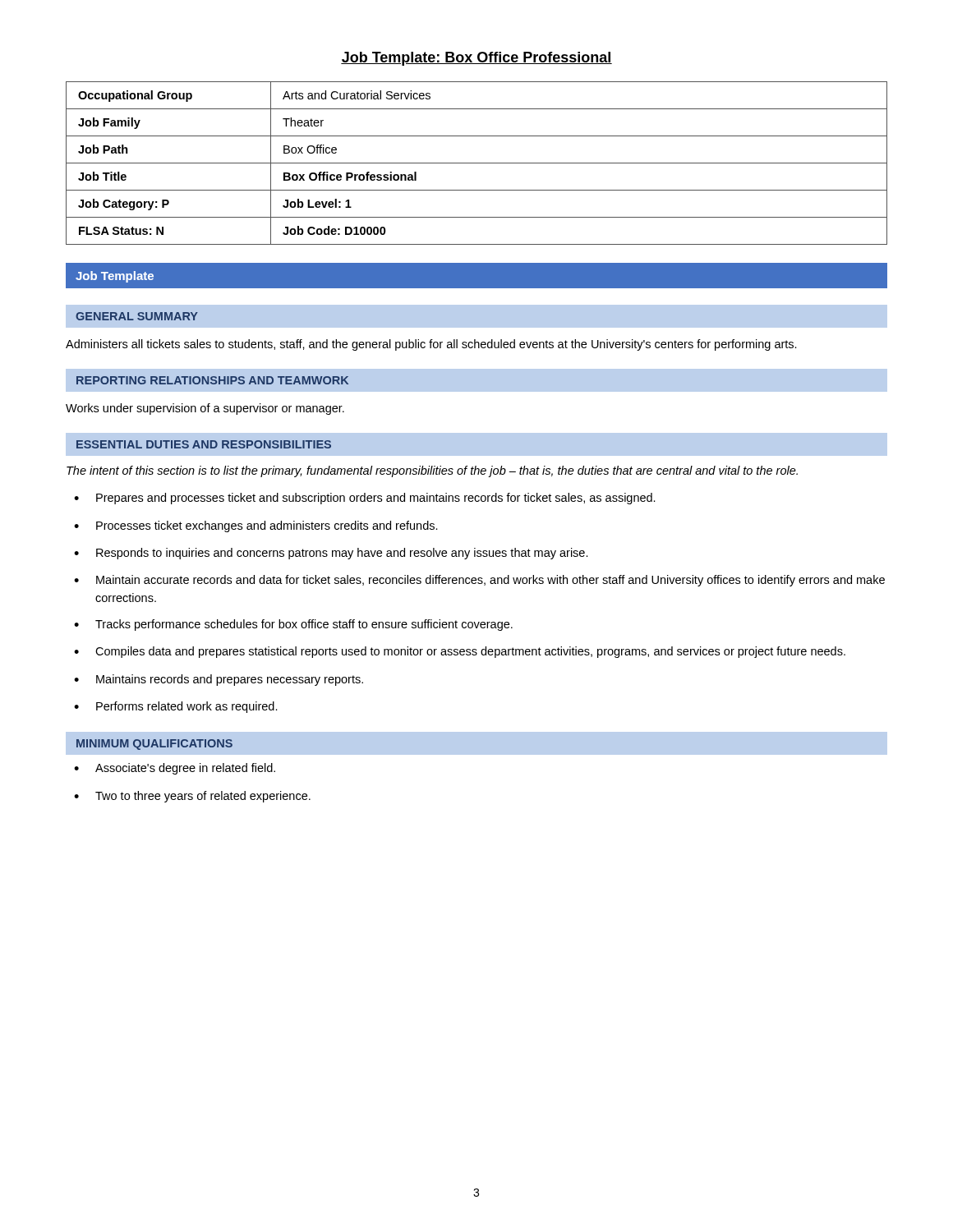Select the text block starting "• Two to three years of related"
953x1232 pixels.
(x=192, y=797)
